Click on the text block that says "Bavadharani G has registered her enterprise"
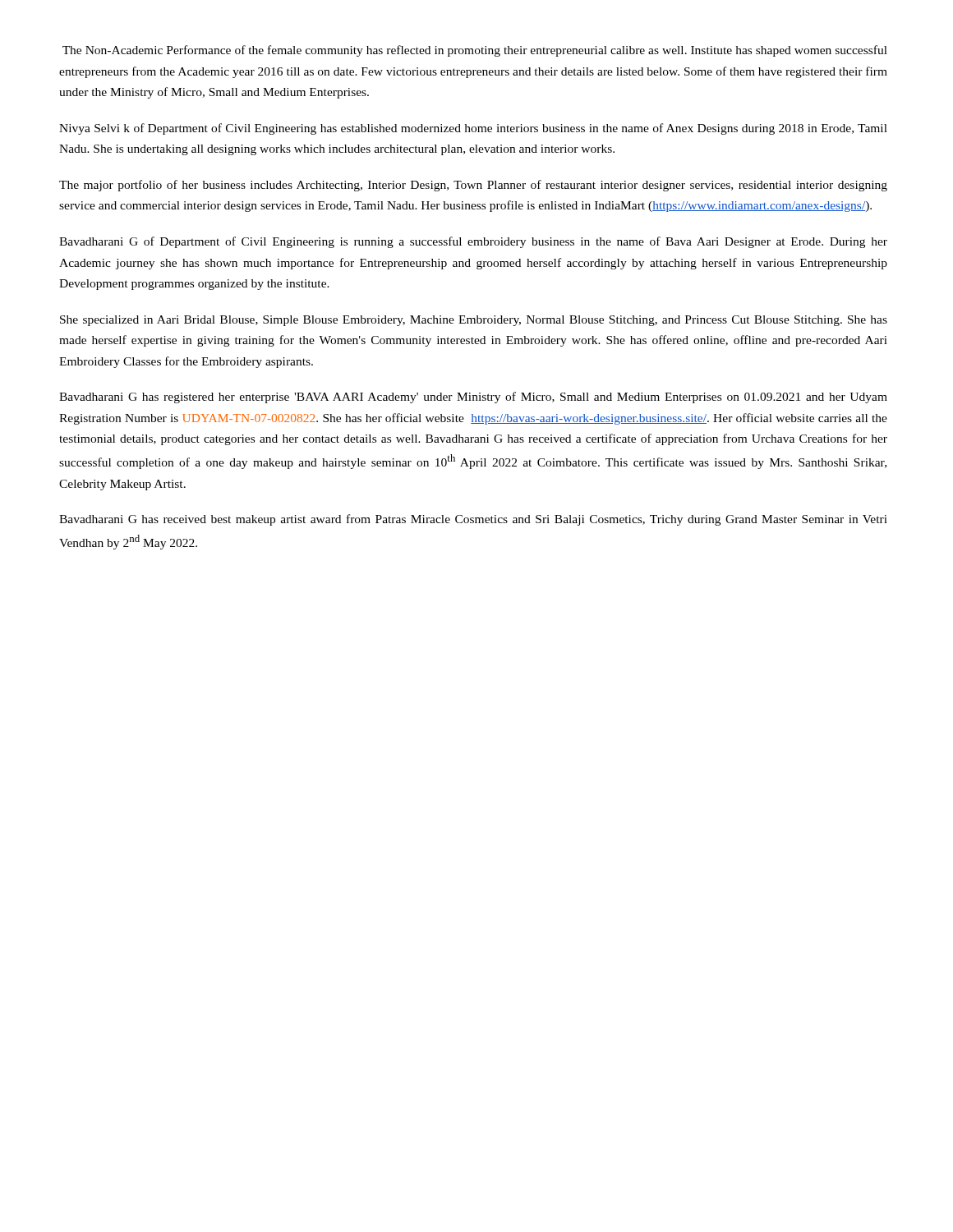The width and height of the screenshot is (953, 1232). coord(473,440)
